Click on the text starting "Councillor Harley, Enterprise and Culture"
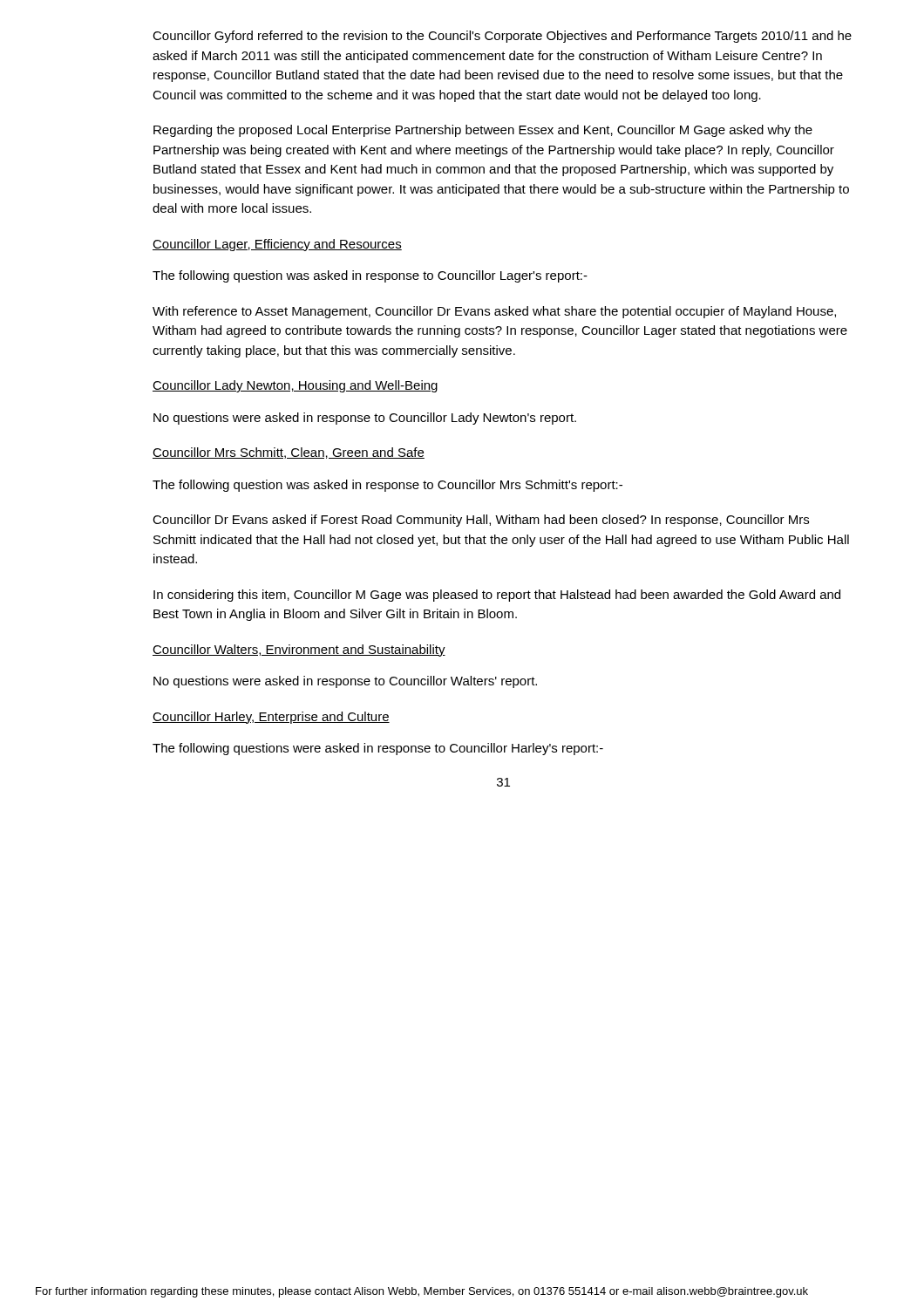Viewport: 924px width, 1308px height. 271,716
